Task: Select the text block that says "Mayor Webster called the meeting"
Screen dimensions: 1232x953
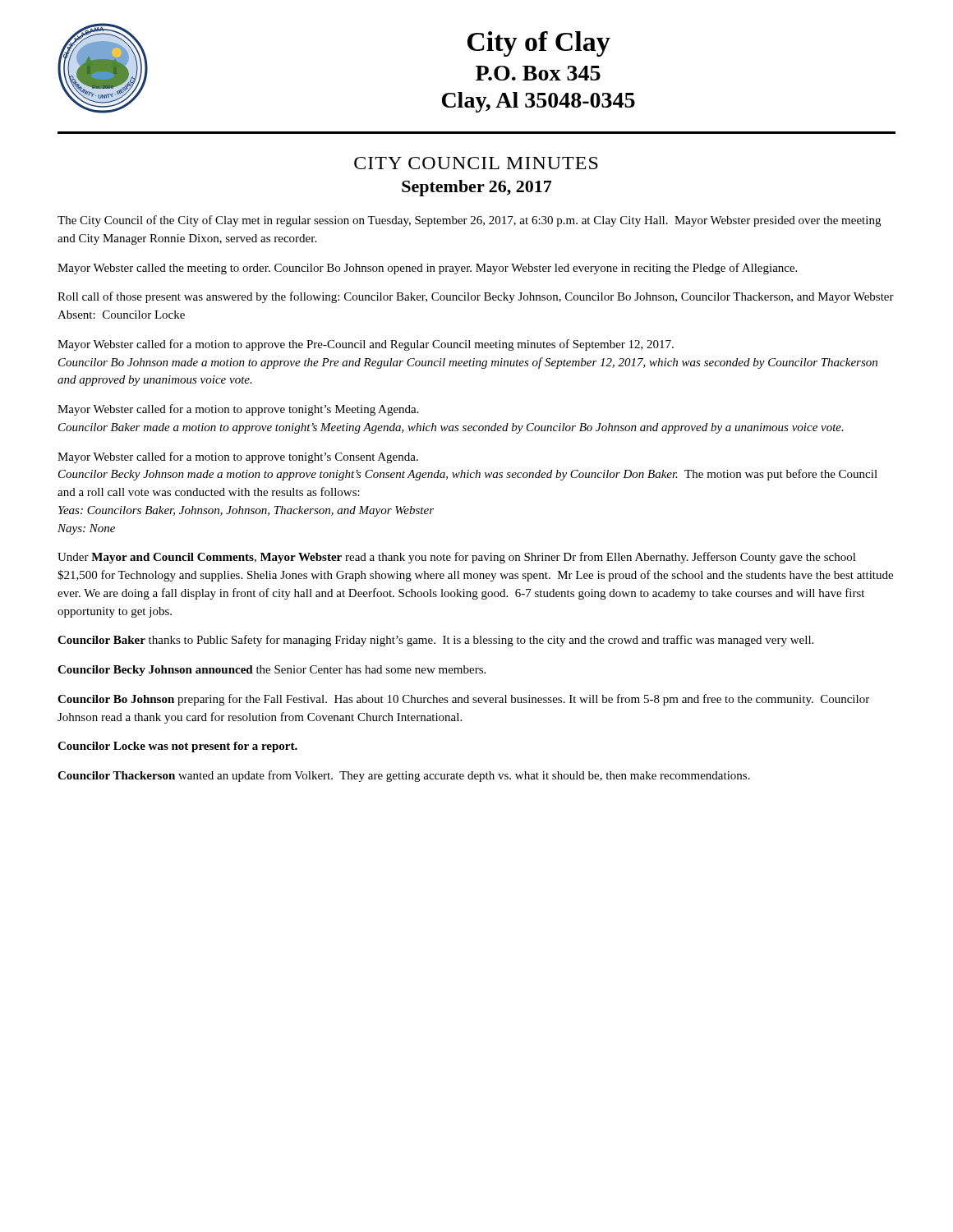Action: pyautogui.click(x=428, y=267)
